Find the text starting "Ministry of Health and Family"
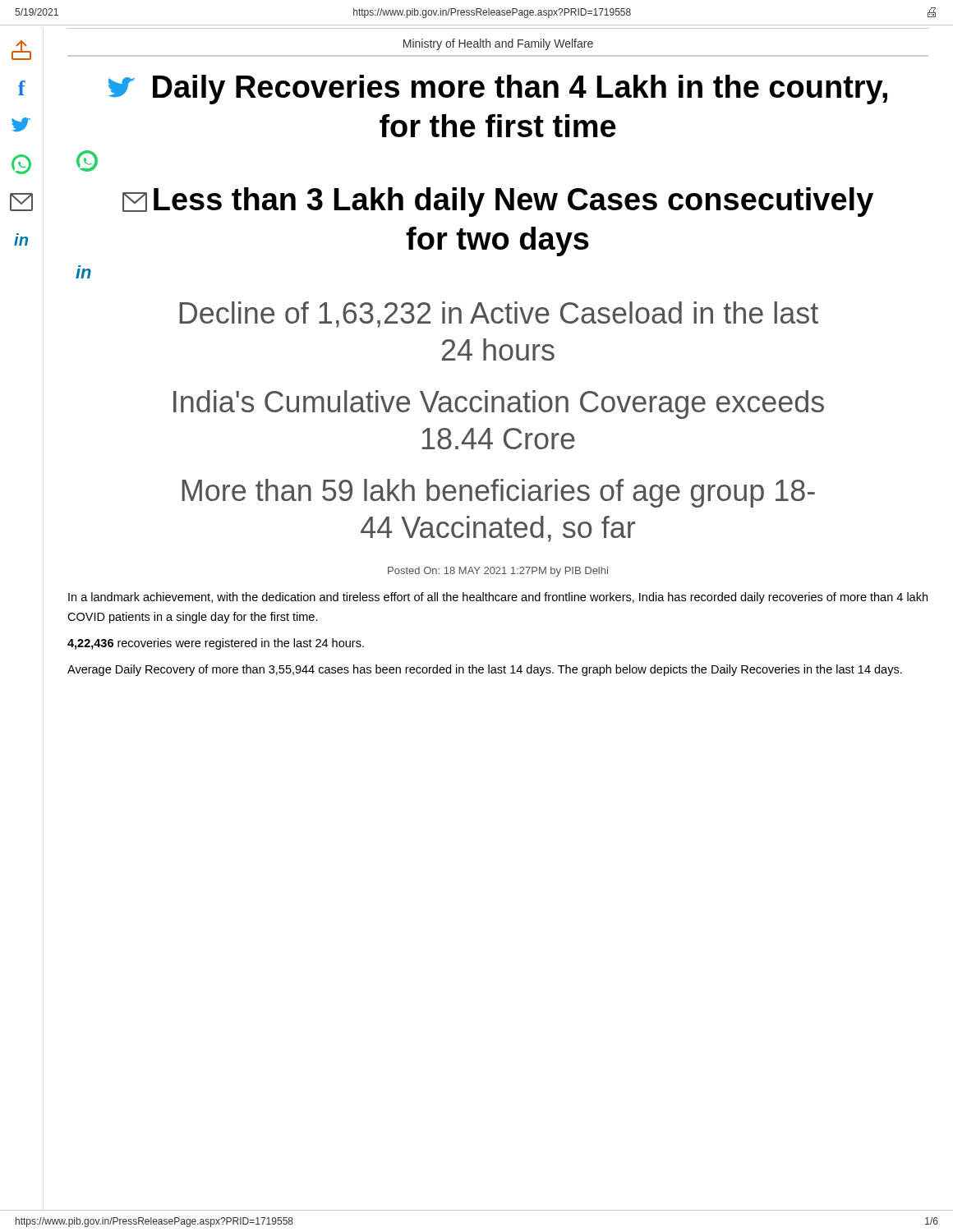953x1232 pixels. click(x=498, y=44)
